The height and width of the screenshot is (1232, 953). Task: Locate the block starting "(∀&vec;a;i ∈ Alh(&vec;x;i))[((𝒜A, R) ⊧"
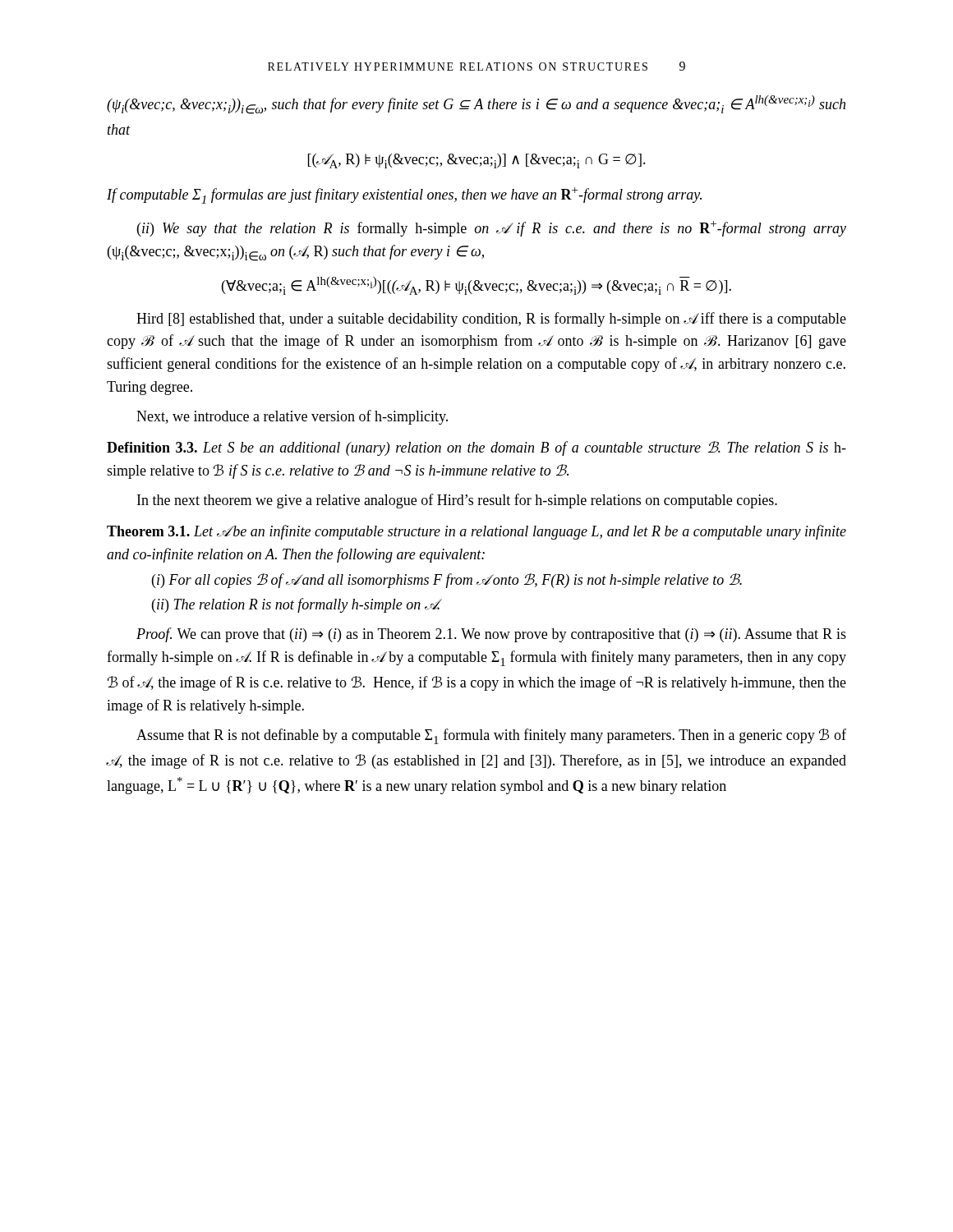pyautogui.click(x=476, y=286)
